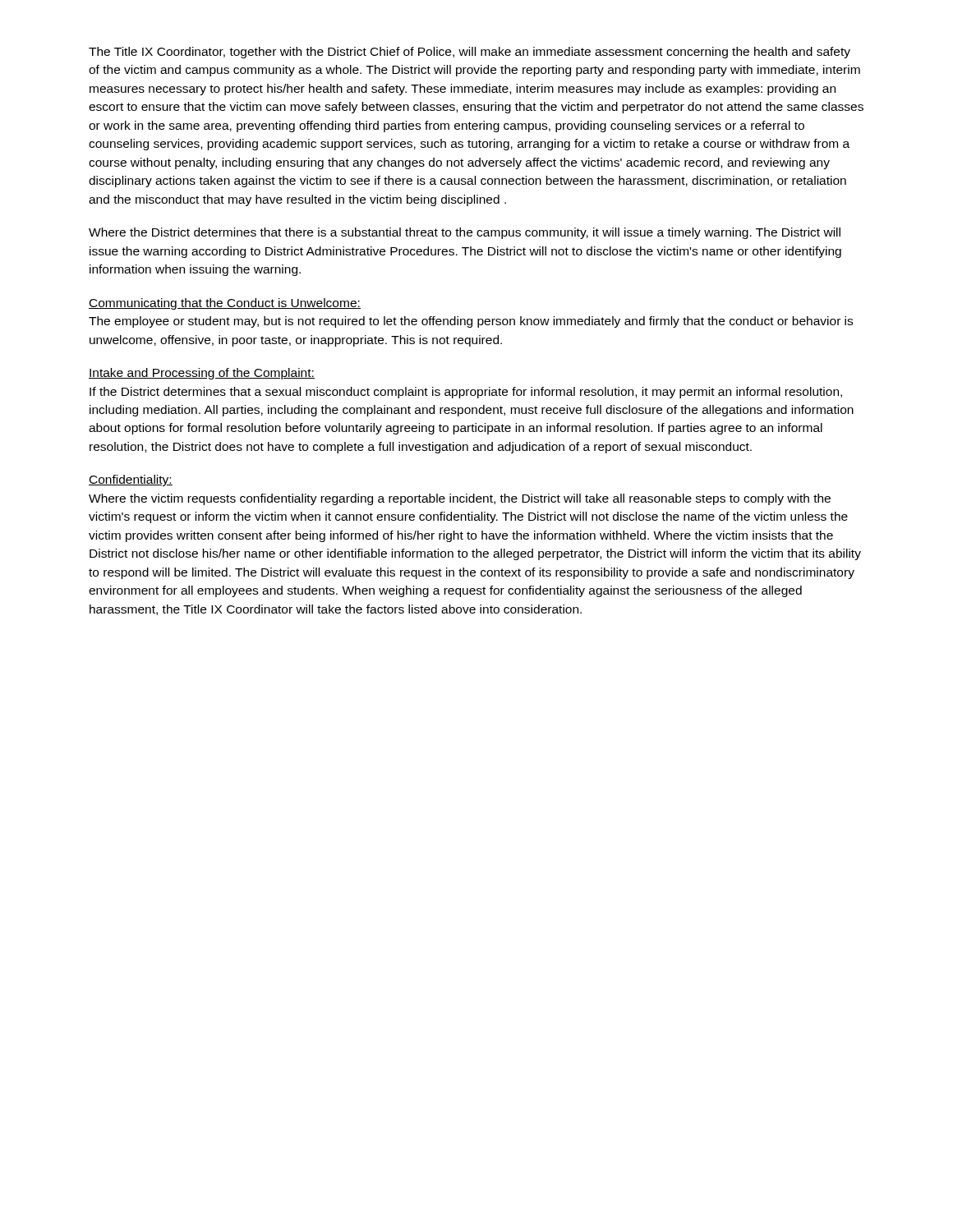Click on the text block that says "The Title IX Coordinator, together with the District"

coord(476,125)
